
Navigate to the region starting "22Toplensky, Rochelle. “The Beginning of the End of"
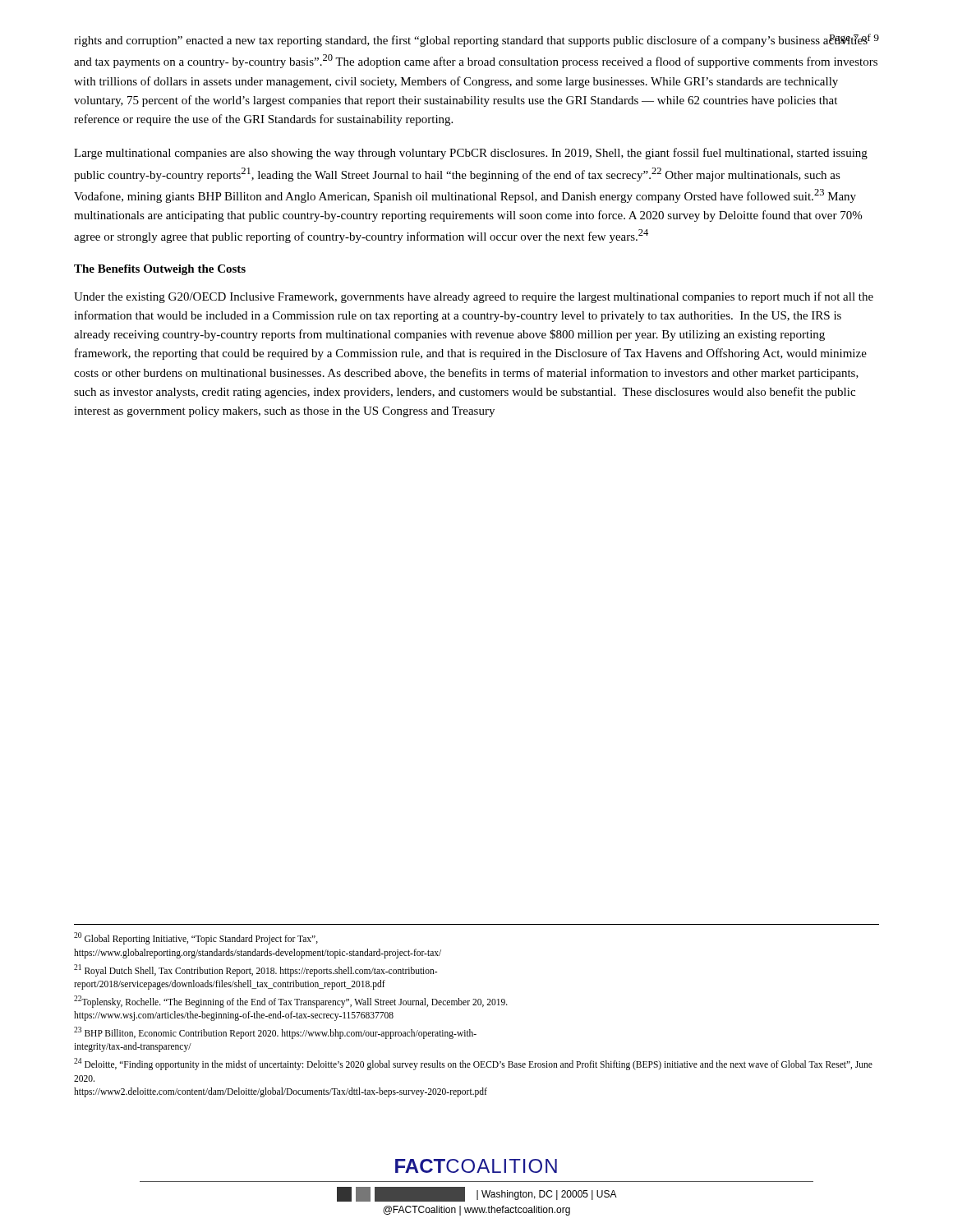point(291,1007)
